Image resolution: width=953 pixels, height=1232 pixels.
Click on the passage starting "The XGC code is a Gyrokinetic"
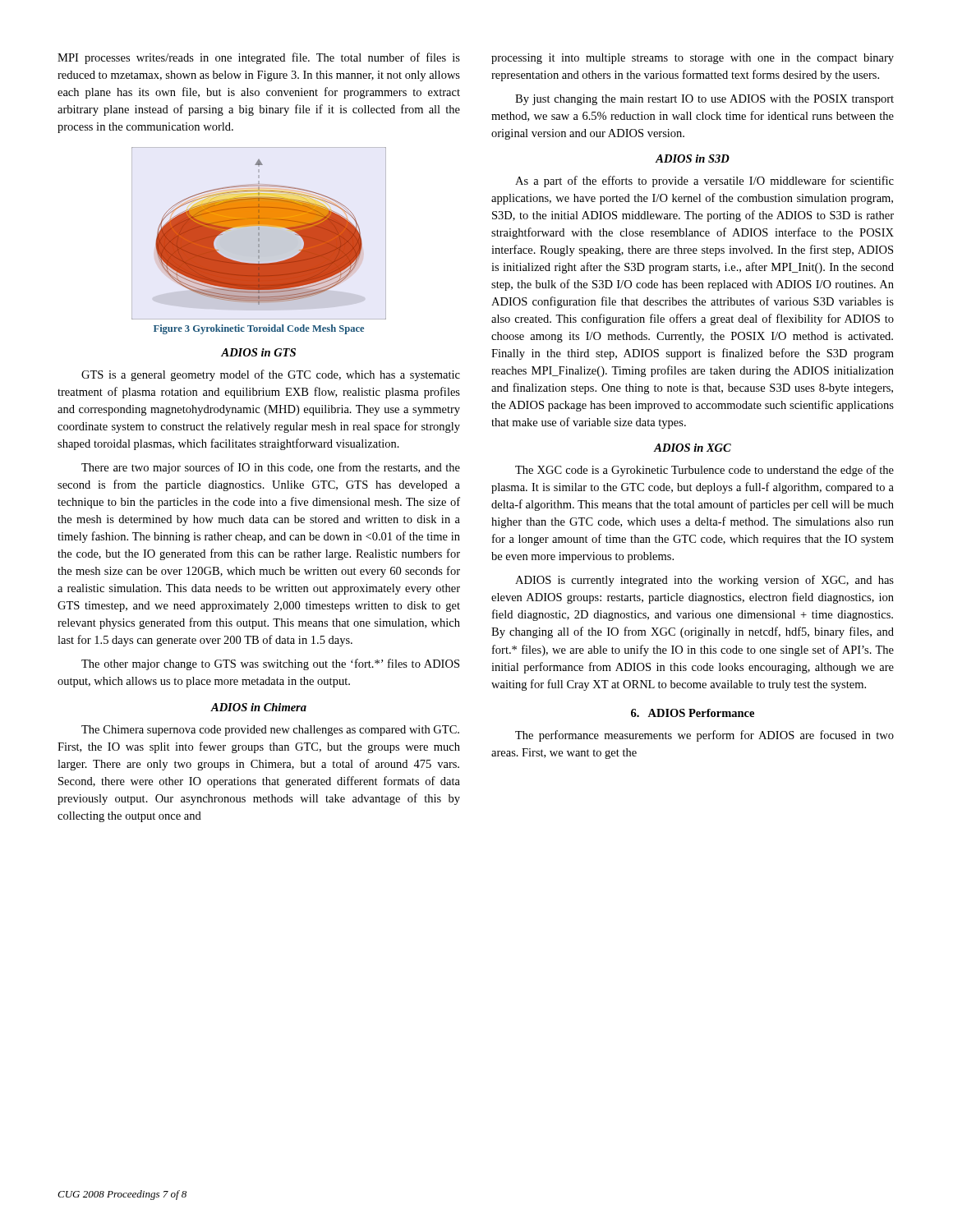point(693,577)
